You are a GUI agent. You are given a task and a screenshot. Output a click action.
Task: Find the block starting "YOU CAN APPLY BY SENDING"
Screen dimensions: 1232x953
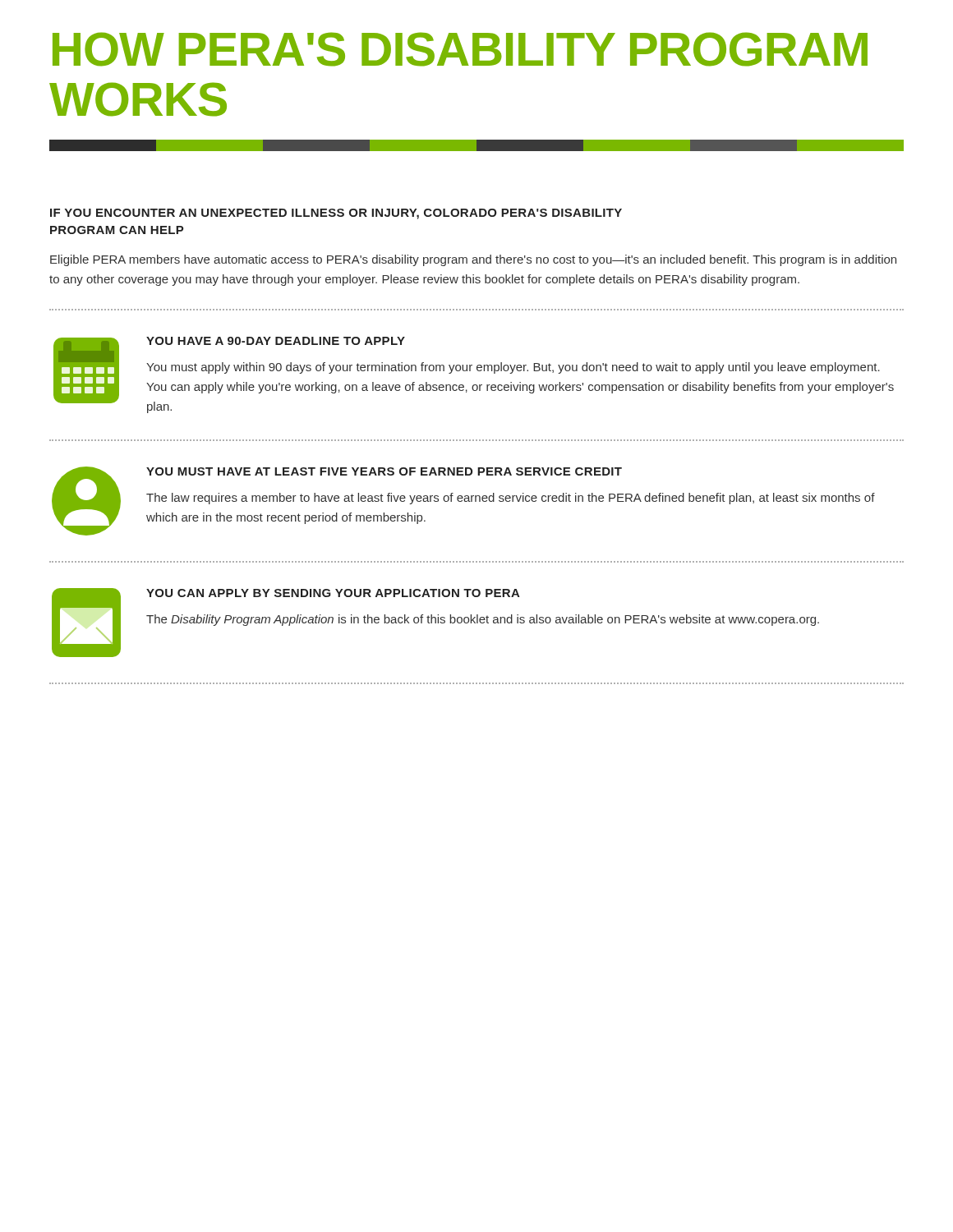coord(525,607)
